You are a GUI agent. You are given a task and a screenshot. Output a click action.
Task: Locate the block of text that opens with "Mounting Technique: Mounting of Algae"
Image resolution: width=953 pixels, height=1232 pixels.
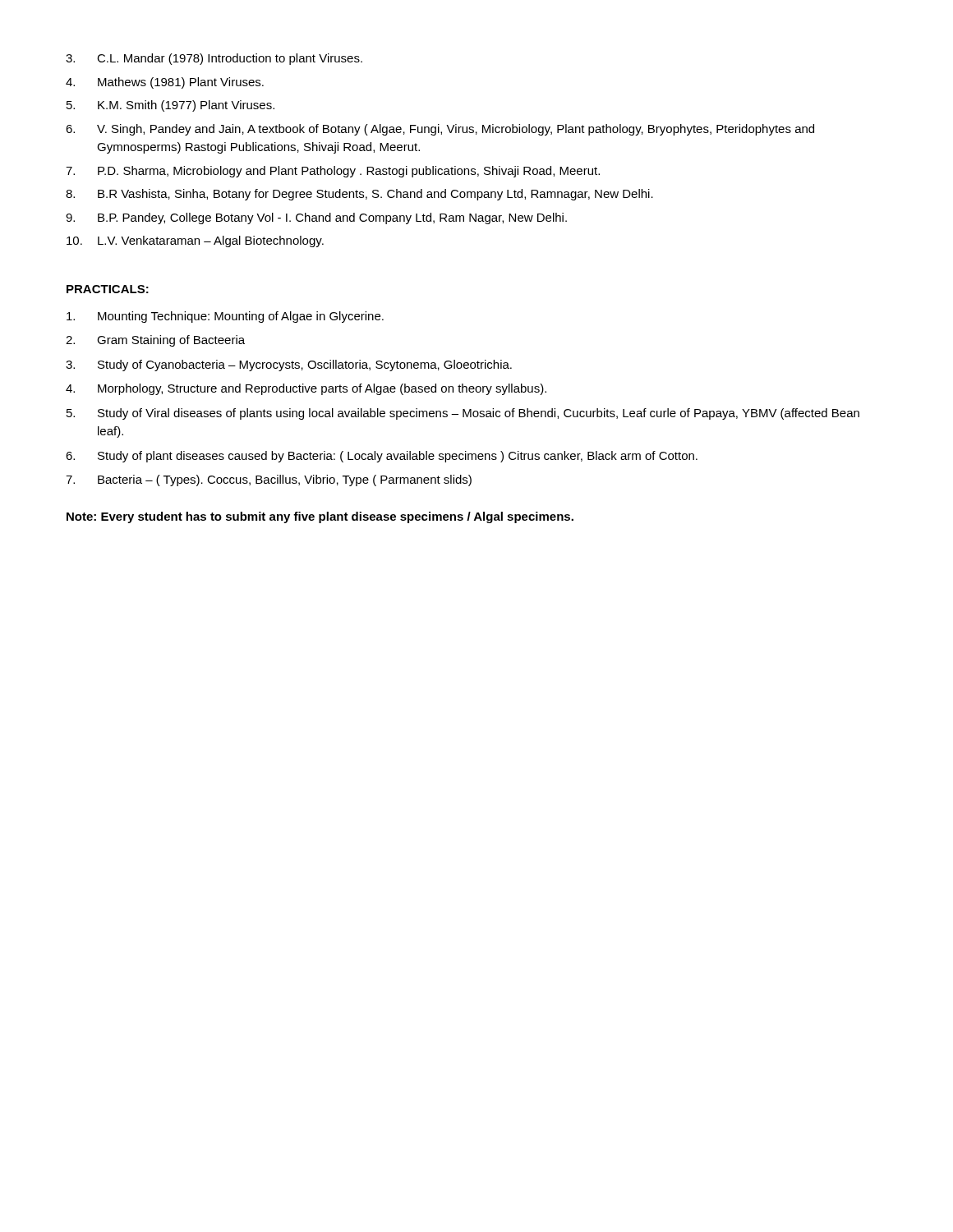tap(225, 316)
